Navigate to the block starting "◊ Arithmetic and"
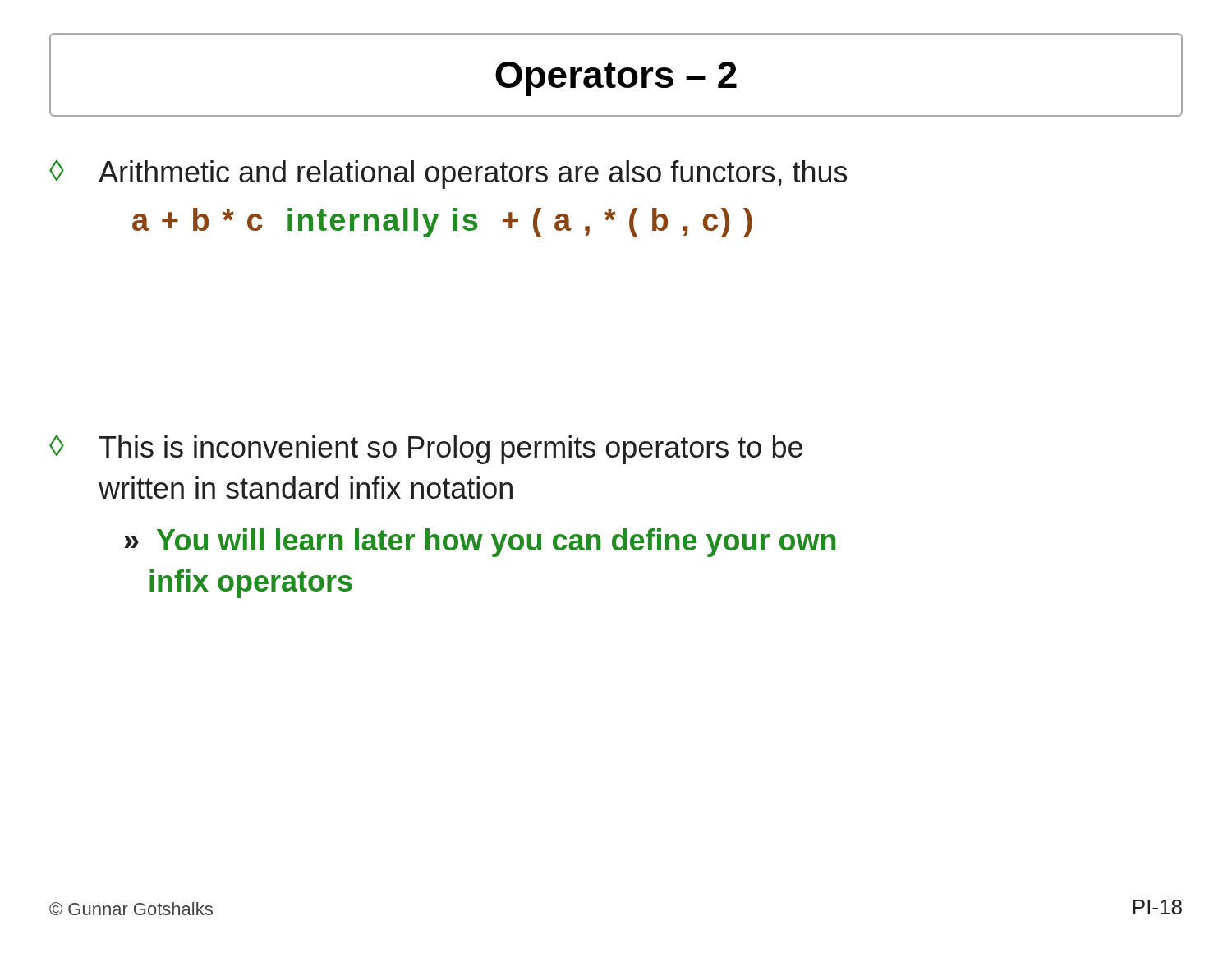Viewport: 1232px width, 953px height. 616,195
